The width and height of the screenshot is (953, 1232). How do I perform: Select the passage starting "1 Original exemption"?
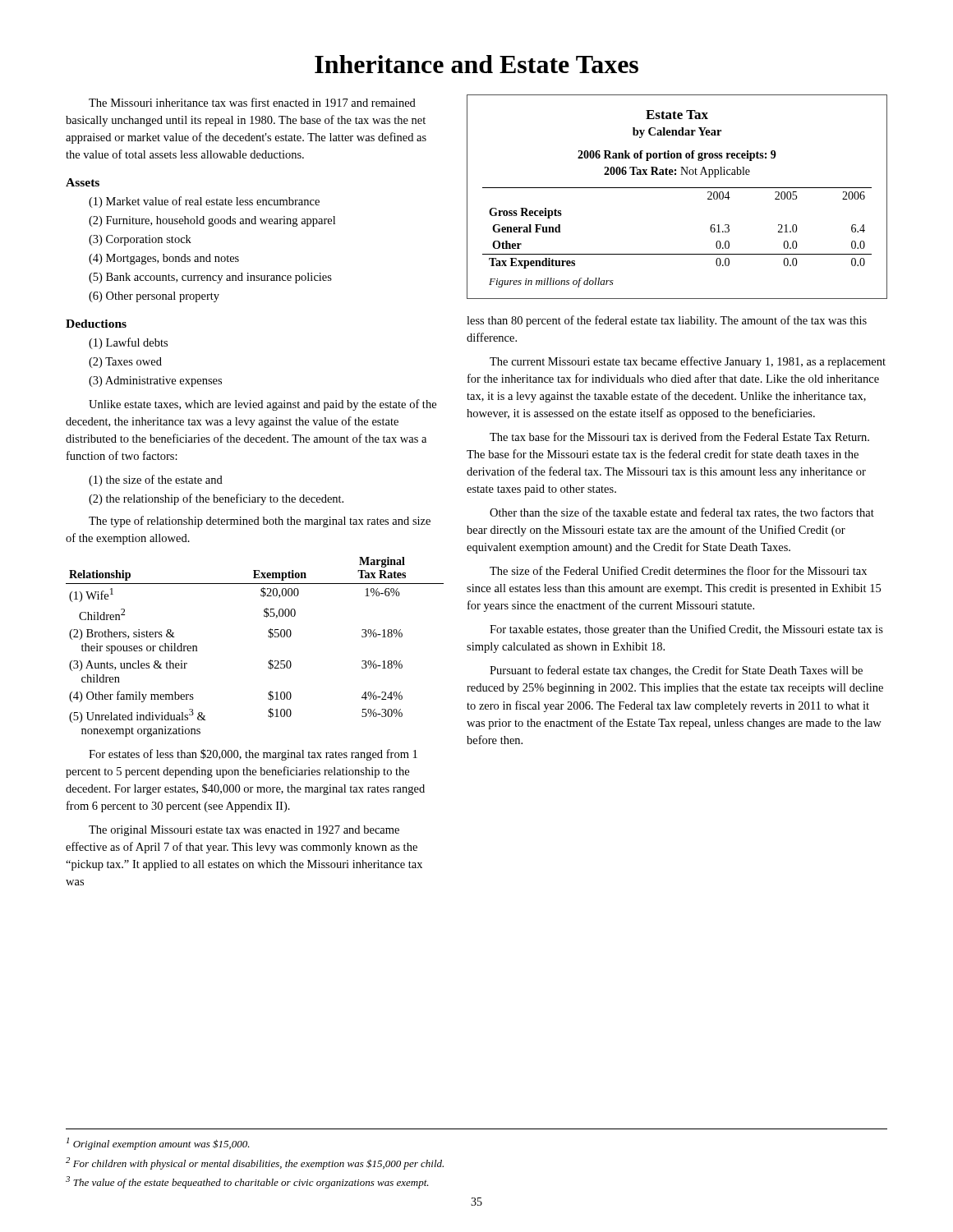click(158, 1143)
